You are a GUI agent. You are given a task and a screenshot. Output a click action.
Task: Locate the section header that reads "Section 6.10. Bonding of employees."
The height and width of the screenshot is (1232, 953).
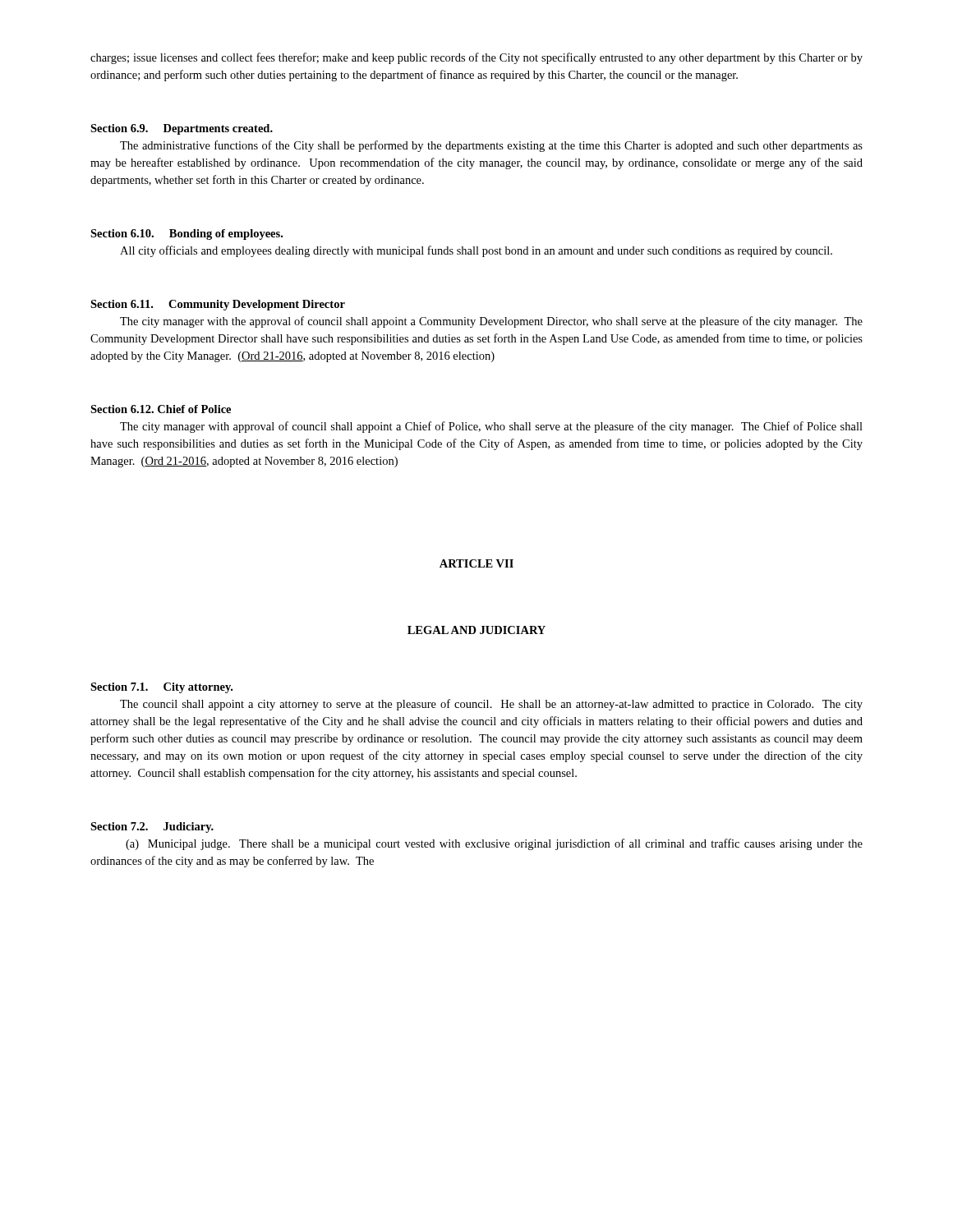click(186, 234)
